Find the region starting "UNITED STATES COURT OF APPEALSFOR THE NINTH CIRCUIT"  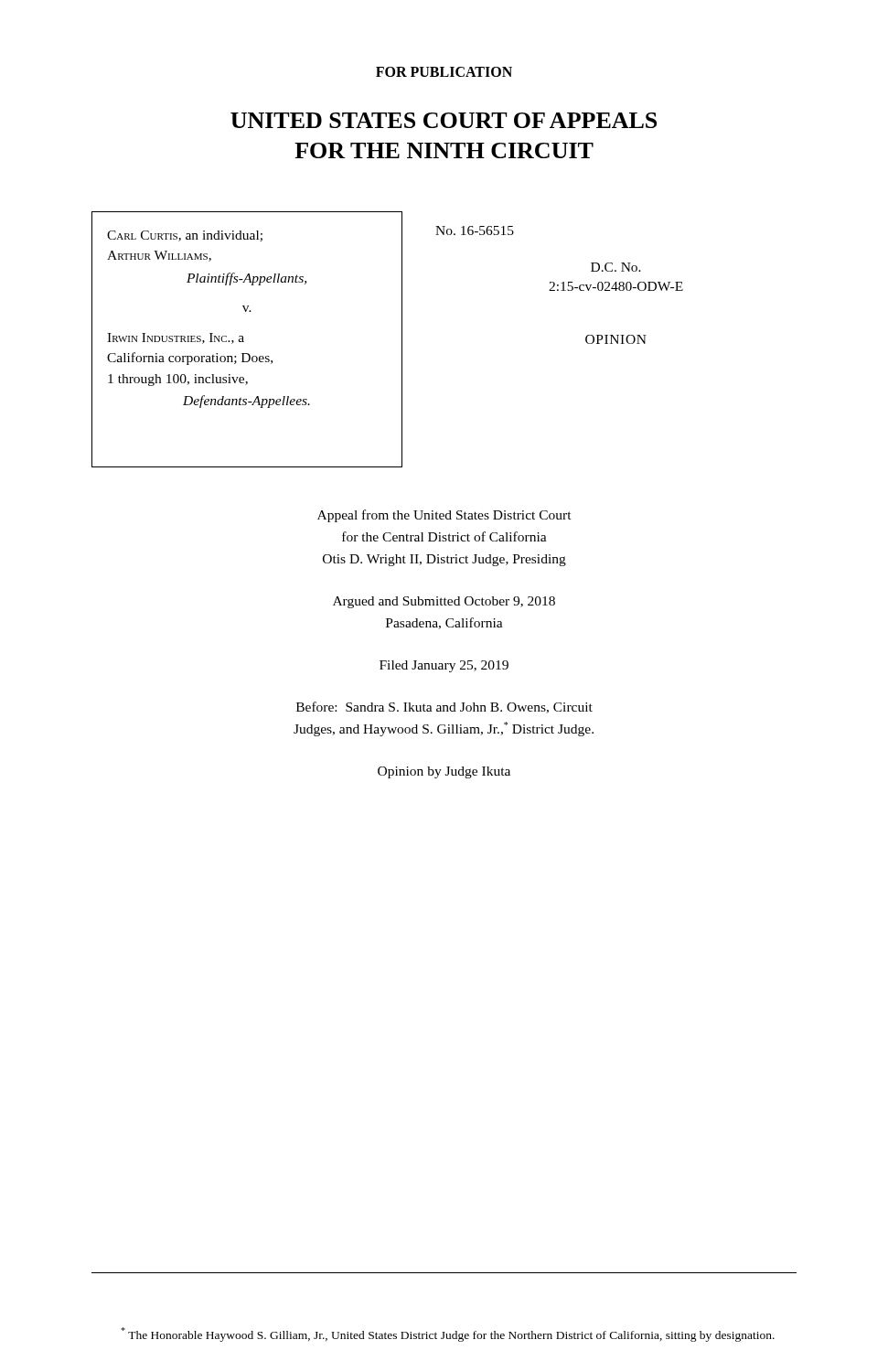click(x=444, y=135)
